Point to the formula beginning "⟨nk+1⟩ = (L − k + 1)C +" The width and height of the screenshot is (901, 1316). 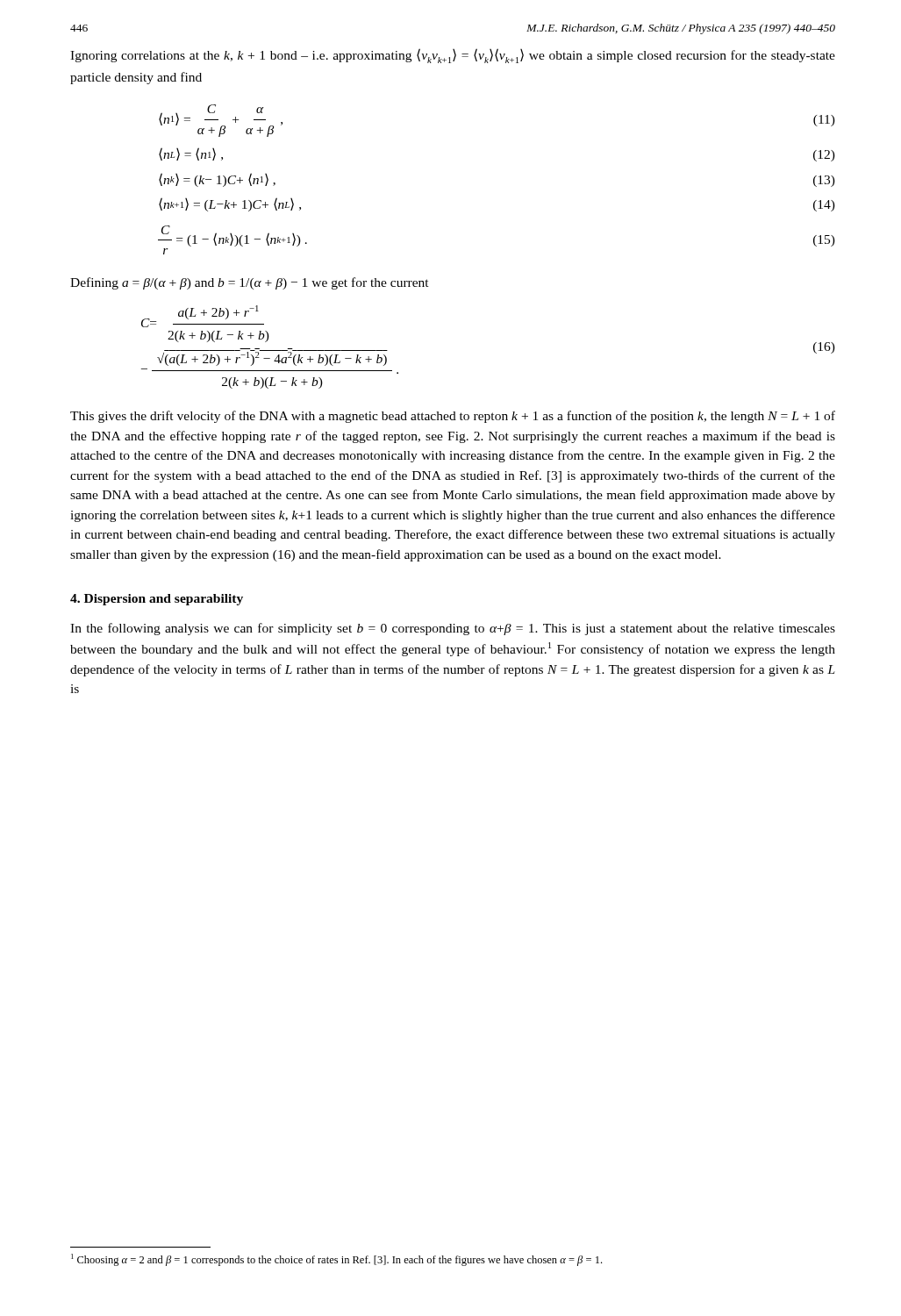234,204
